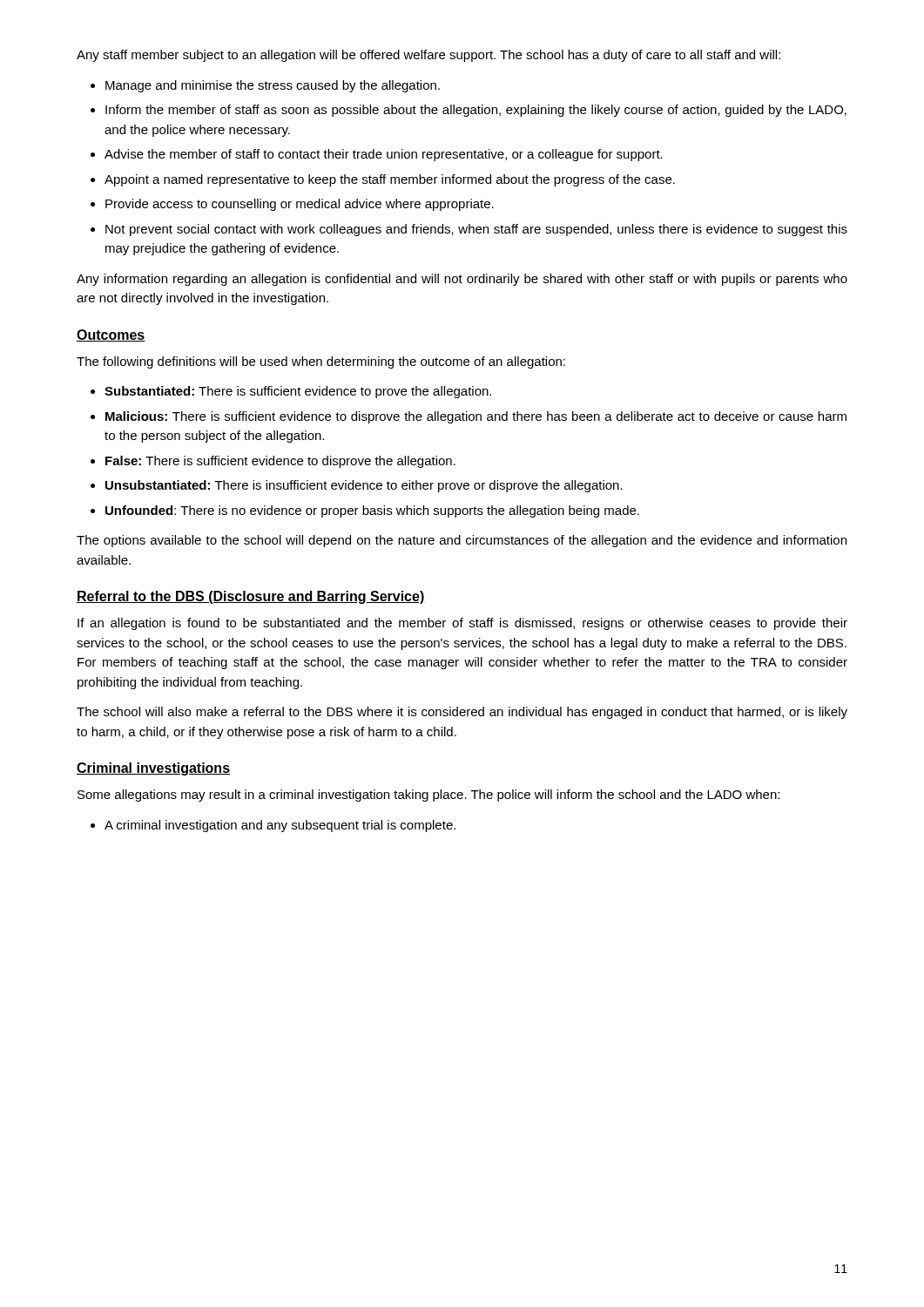Navigate to the text block starting "Substantiated: There is sufficient evidence to prove the"
924x1307 pixels.
pos(298,391)
